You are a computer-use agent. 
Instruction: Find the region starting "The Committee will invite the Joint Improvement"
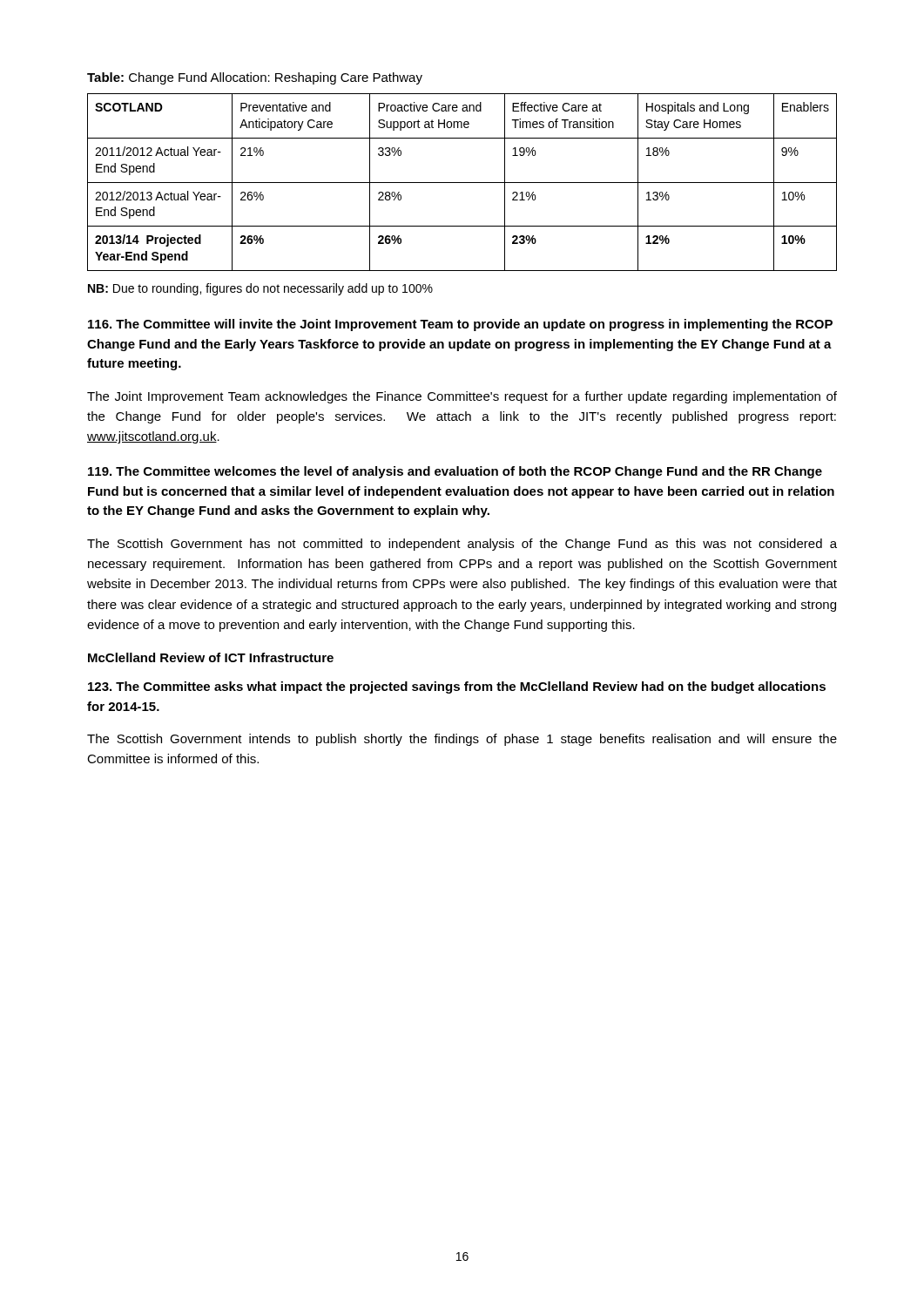tap(460, 343)
